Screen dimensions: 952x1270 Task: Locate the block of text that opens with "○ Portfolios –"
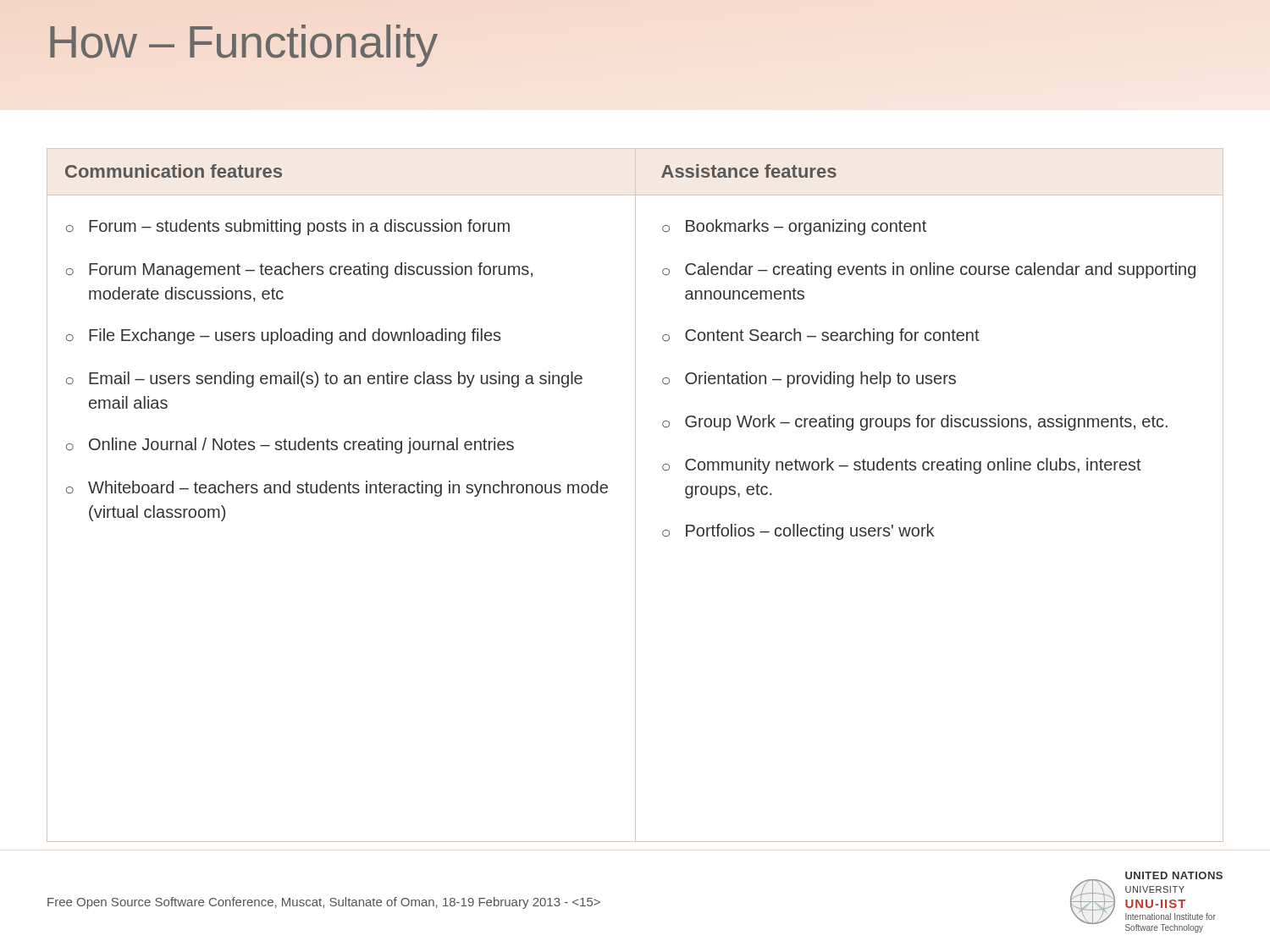coord(929,532)
